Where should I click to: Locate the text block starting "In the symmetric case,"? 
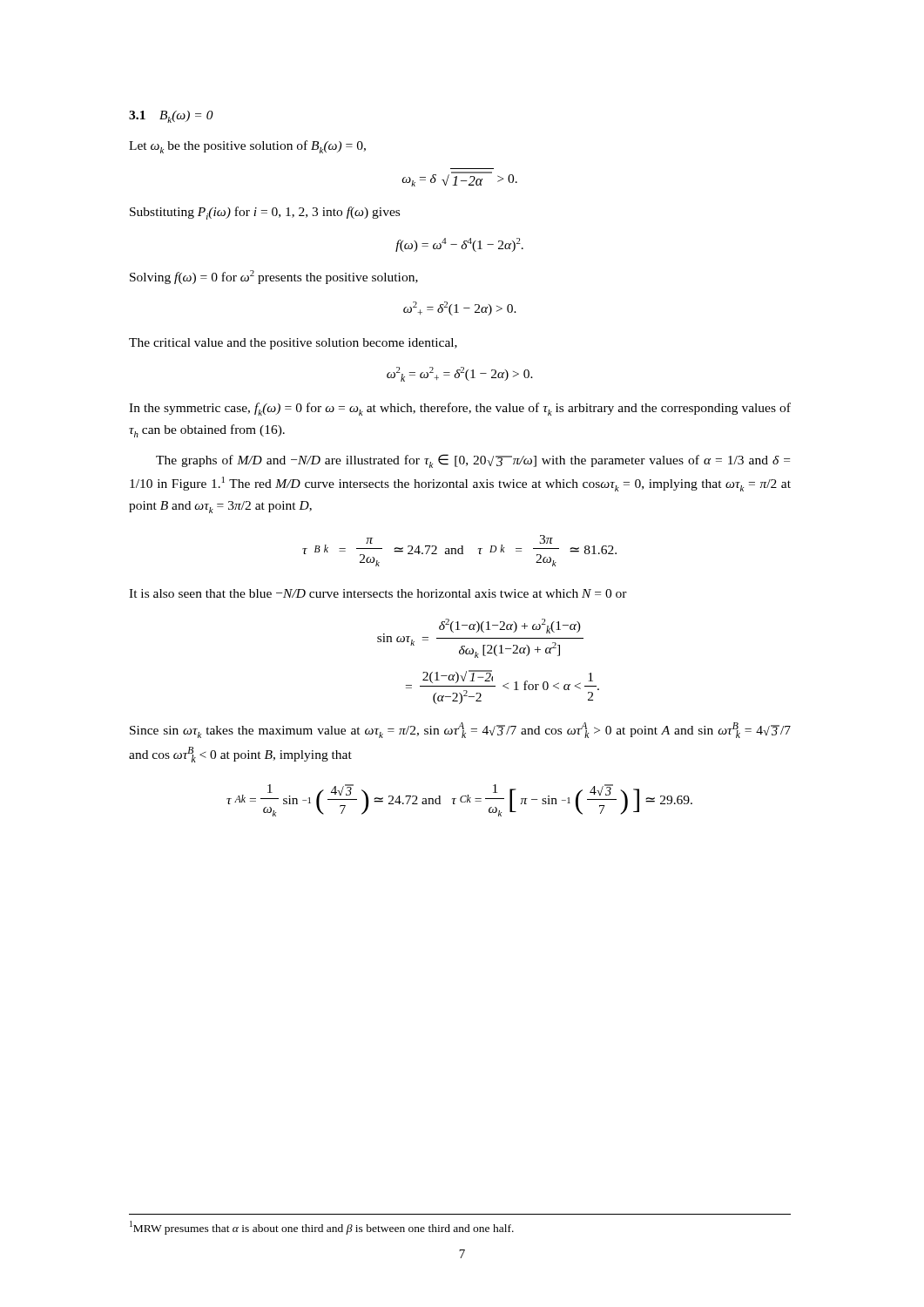(x=460, y=419)
